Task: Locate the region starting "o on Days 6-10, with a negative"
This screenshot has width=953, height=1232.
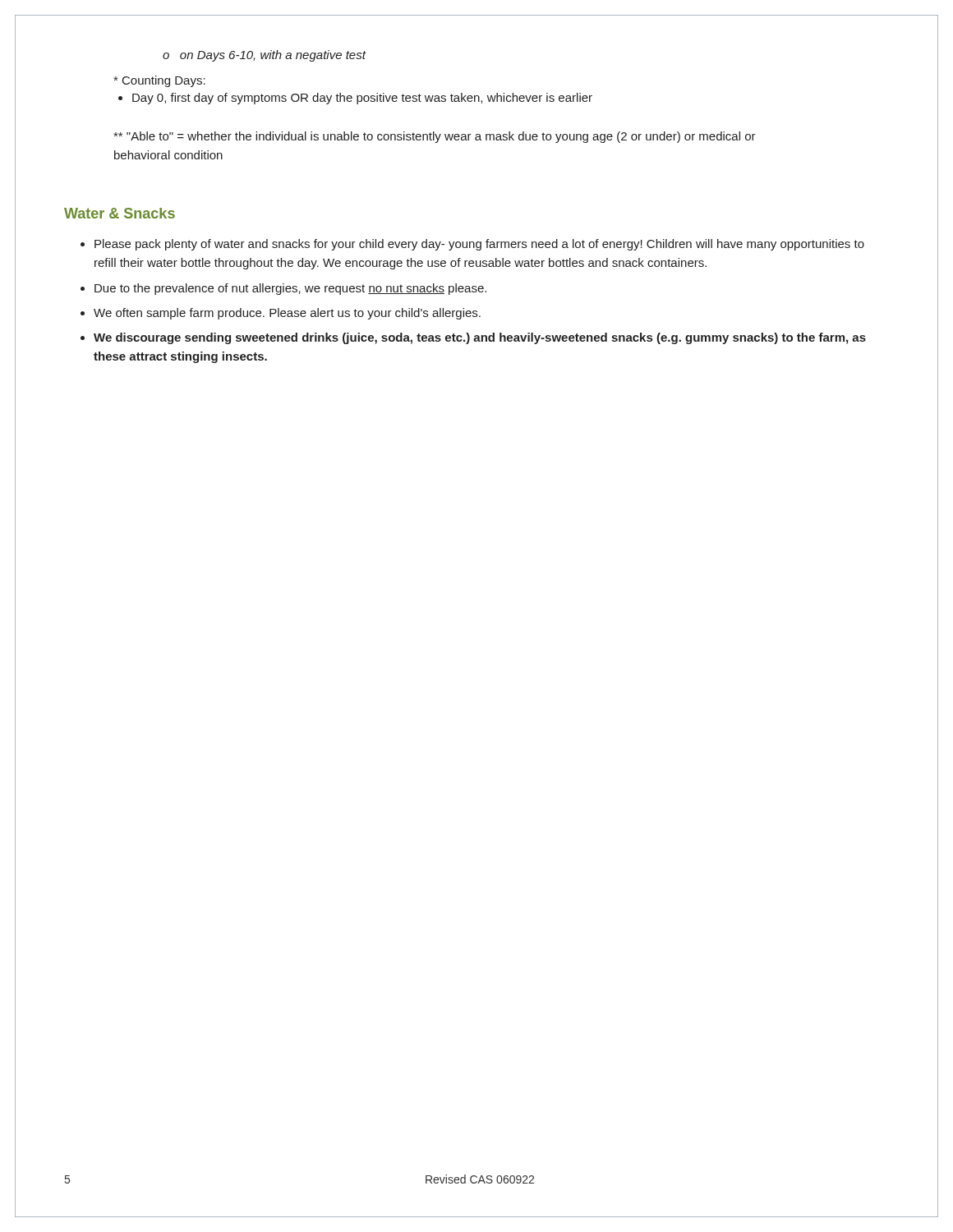Action: [264, 55]
